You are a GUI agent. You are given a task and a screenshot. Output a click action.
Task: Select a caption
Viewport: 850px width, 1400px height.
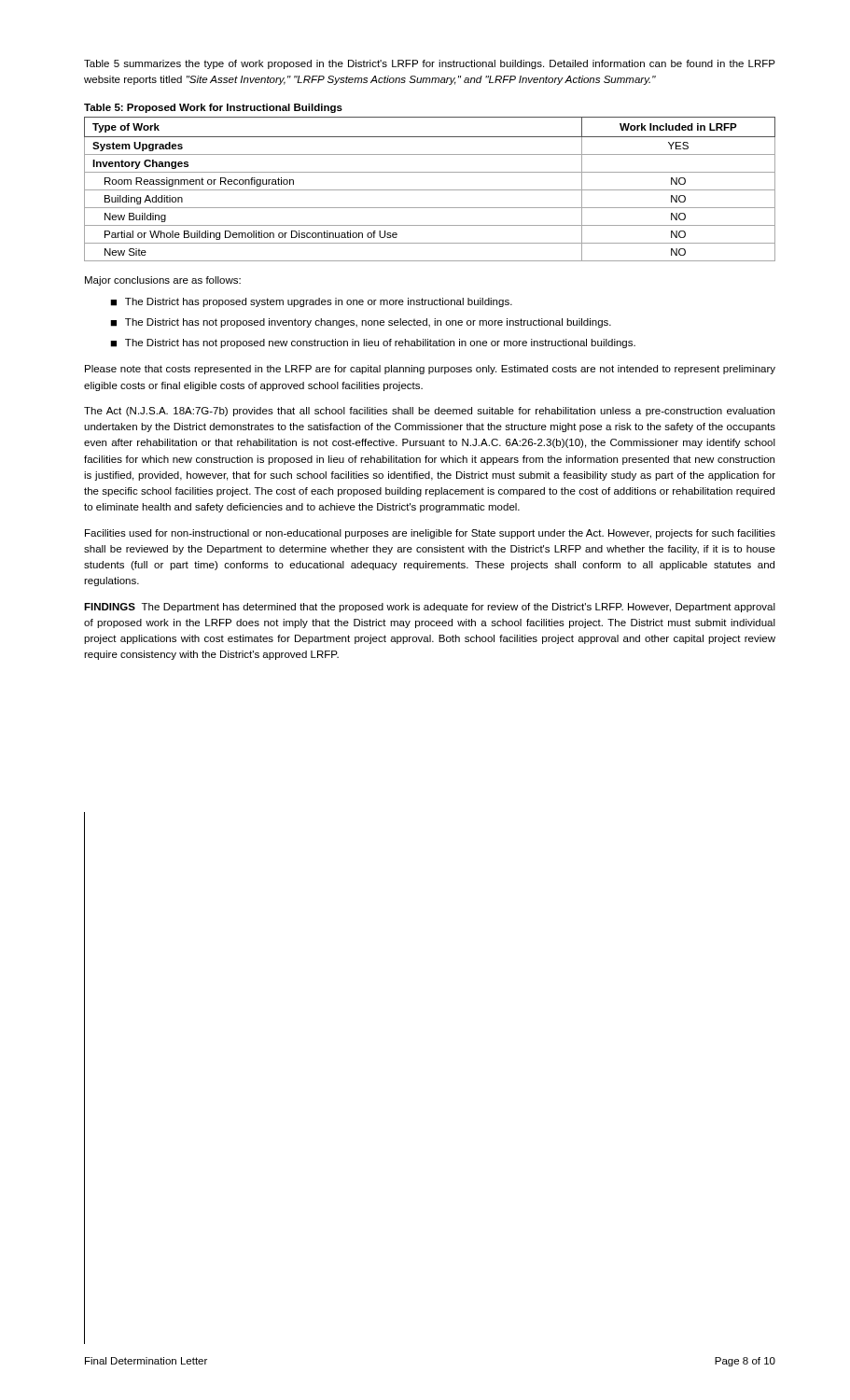coord(213,107)
